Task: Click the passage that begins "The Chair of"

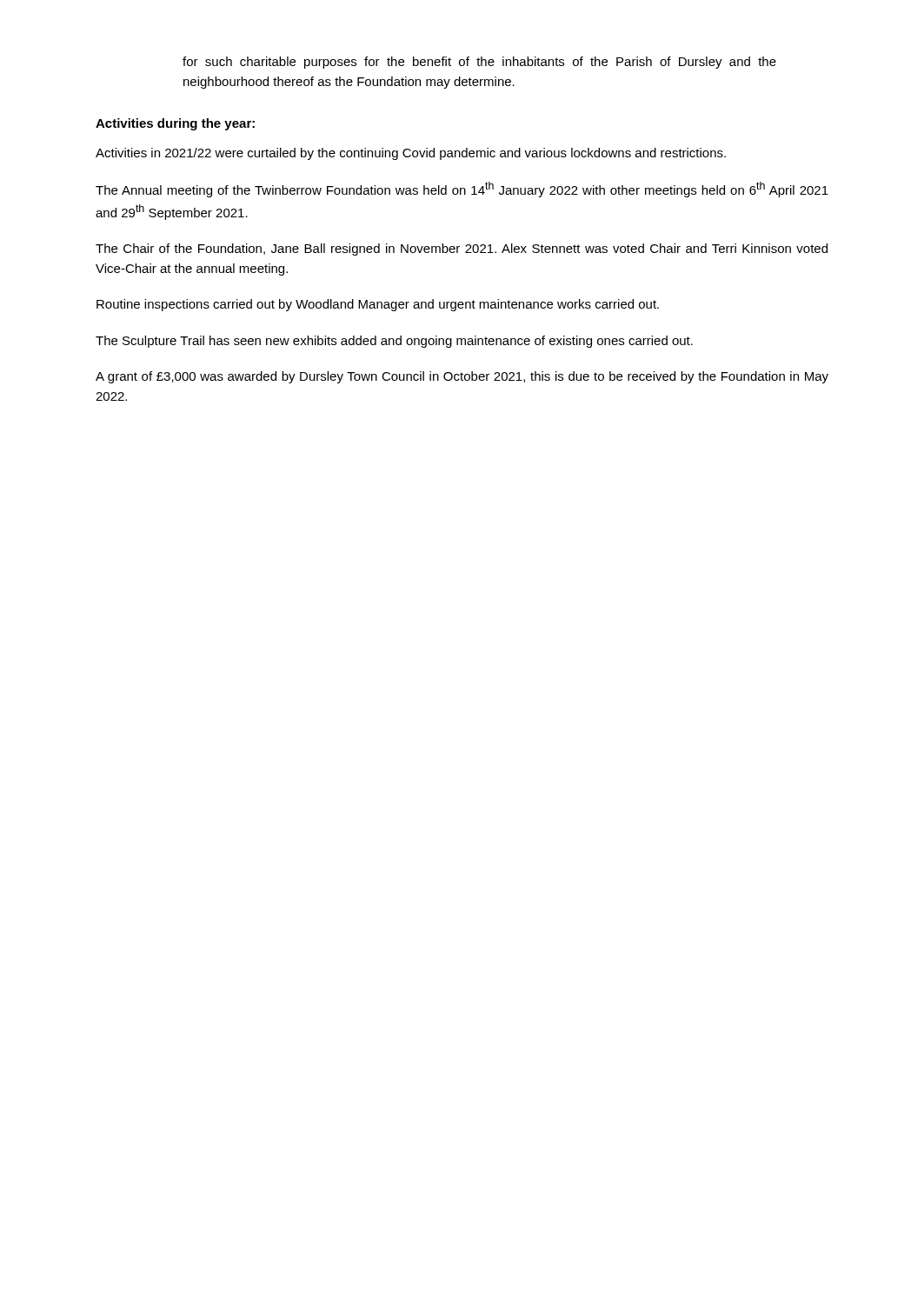Action: point(462,258)
